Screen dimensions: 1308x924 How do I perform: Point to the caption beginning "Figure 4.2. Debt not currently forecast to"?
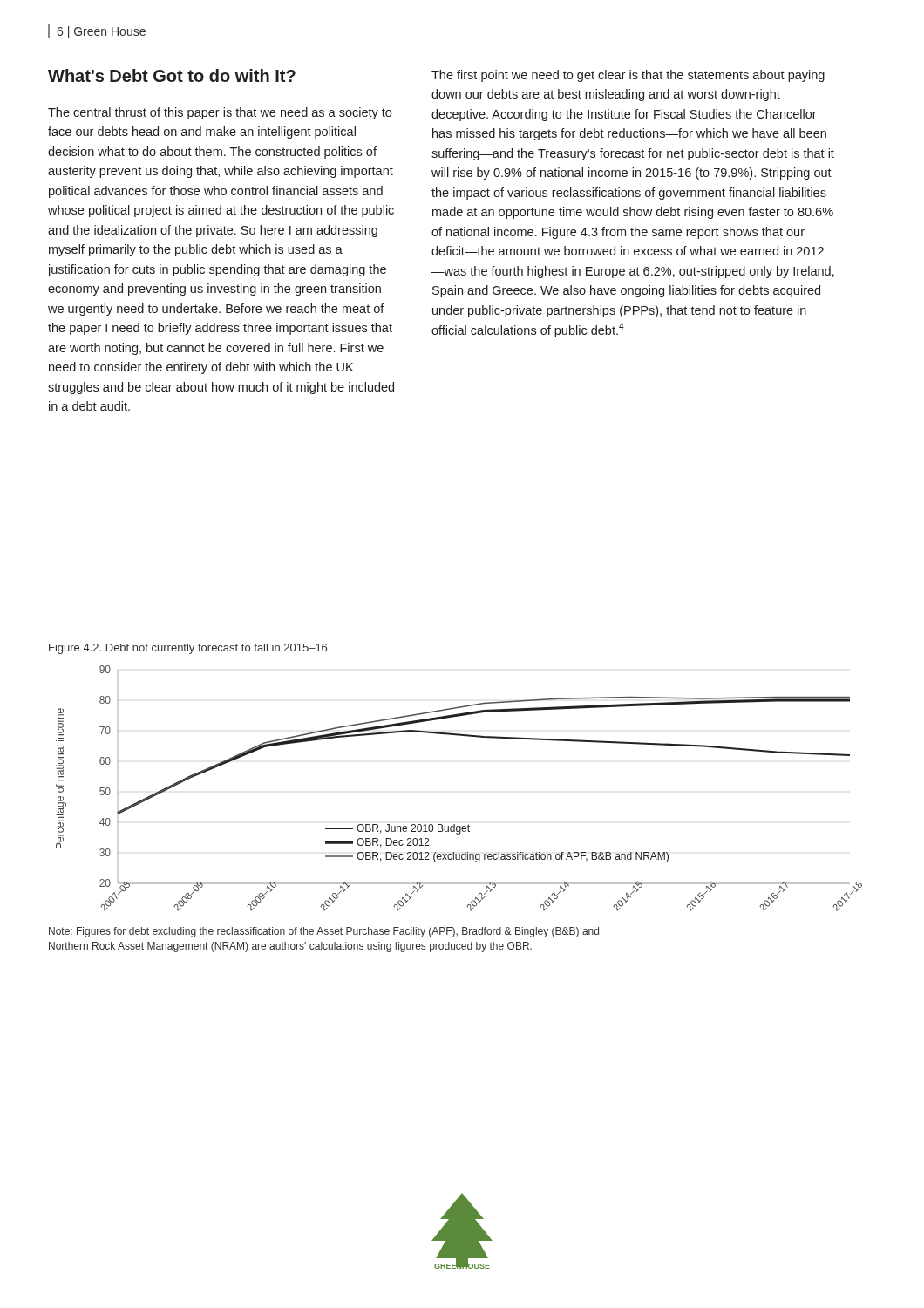pyautogui.click(x=188, y=647)
